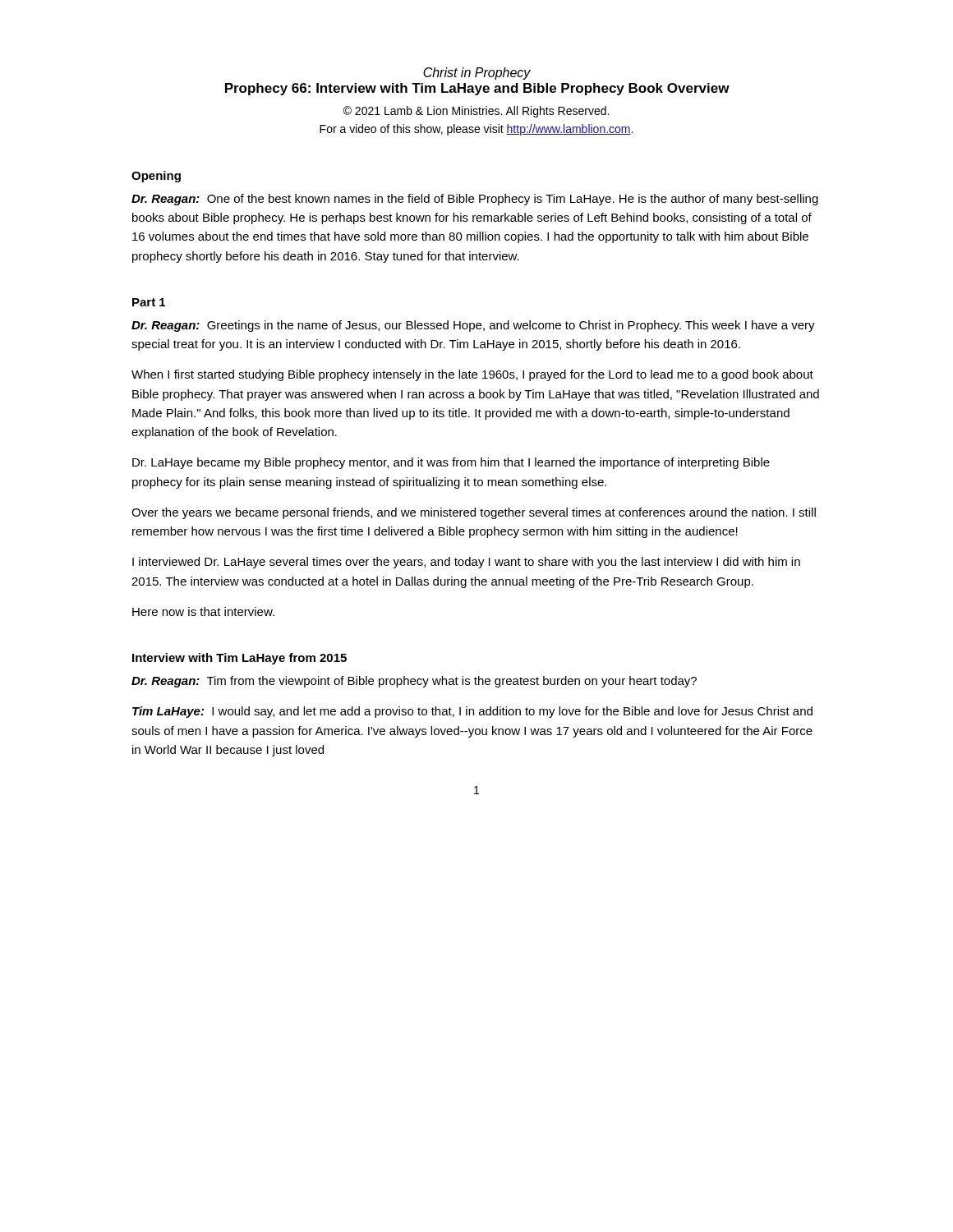Select the text block that reads "Dr. Reagan: One of the best known"

[475, 227]
